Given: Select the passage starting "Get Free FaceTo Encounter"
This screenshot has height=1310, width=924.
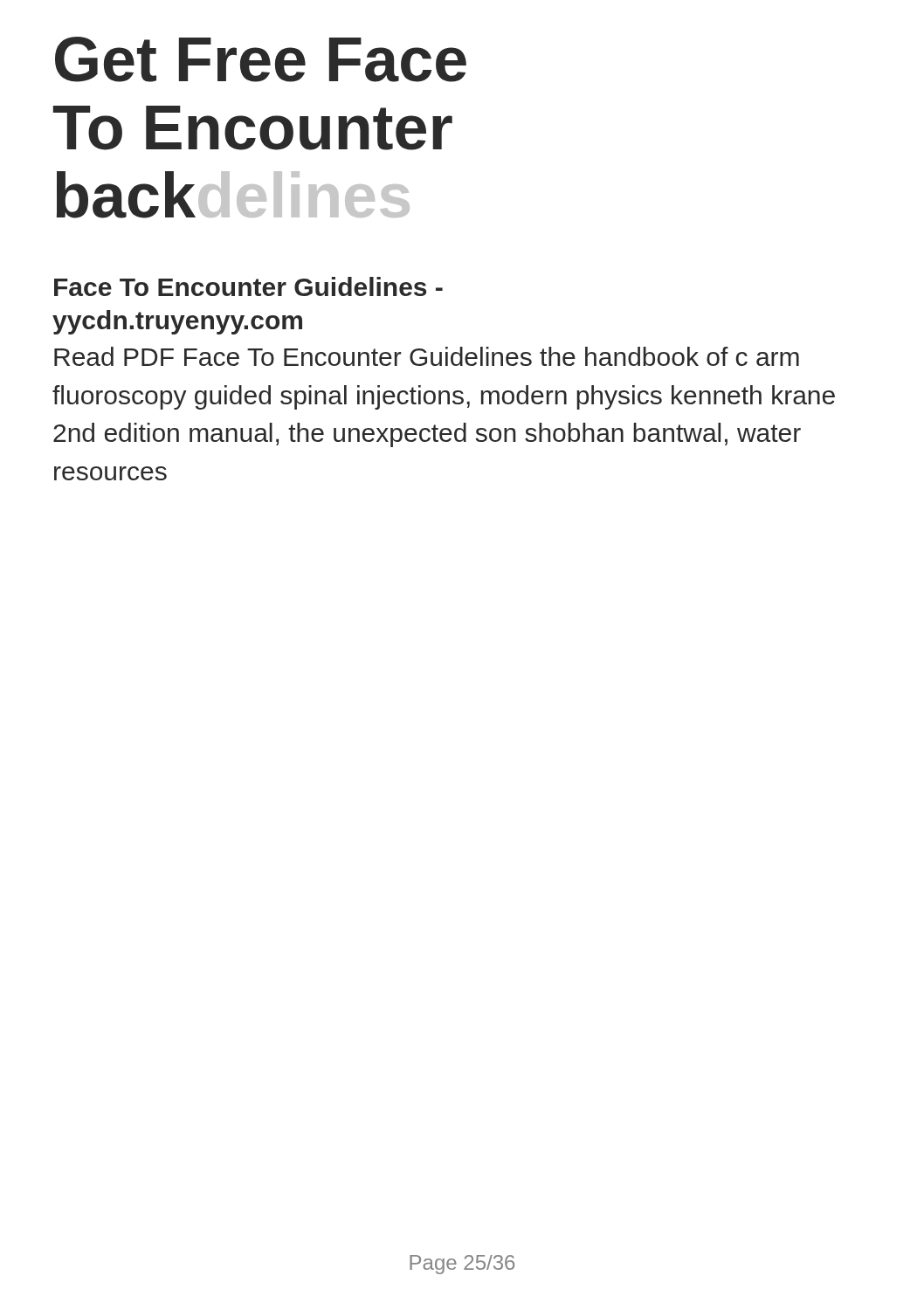Looking at the screenshot, I should point(314,128).
